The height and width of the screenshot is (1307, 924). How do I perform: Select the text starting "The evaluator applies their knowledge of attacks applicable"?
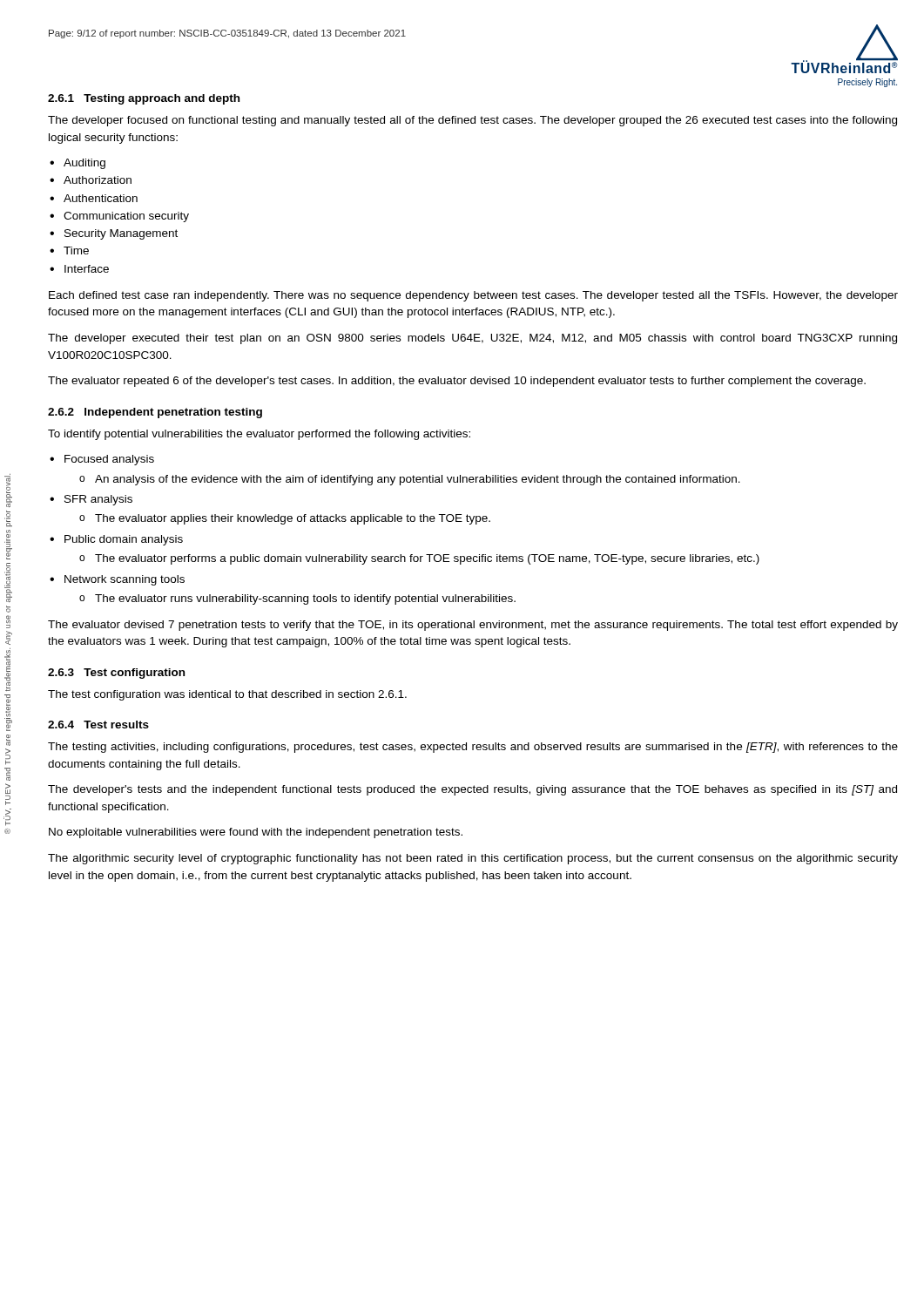coord(293,518)
